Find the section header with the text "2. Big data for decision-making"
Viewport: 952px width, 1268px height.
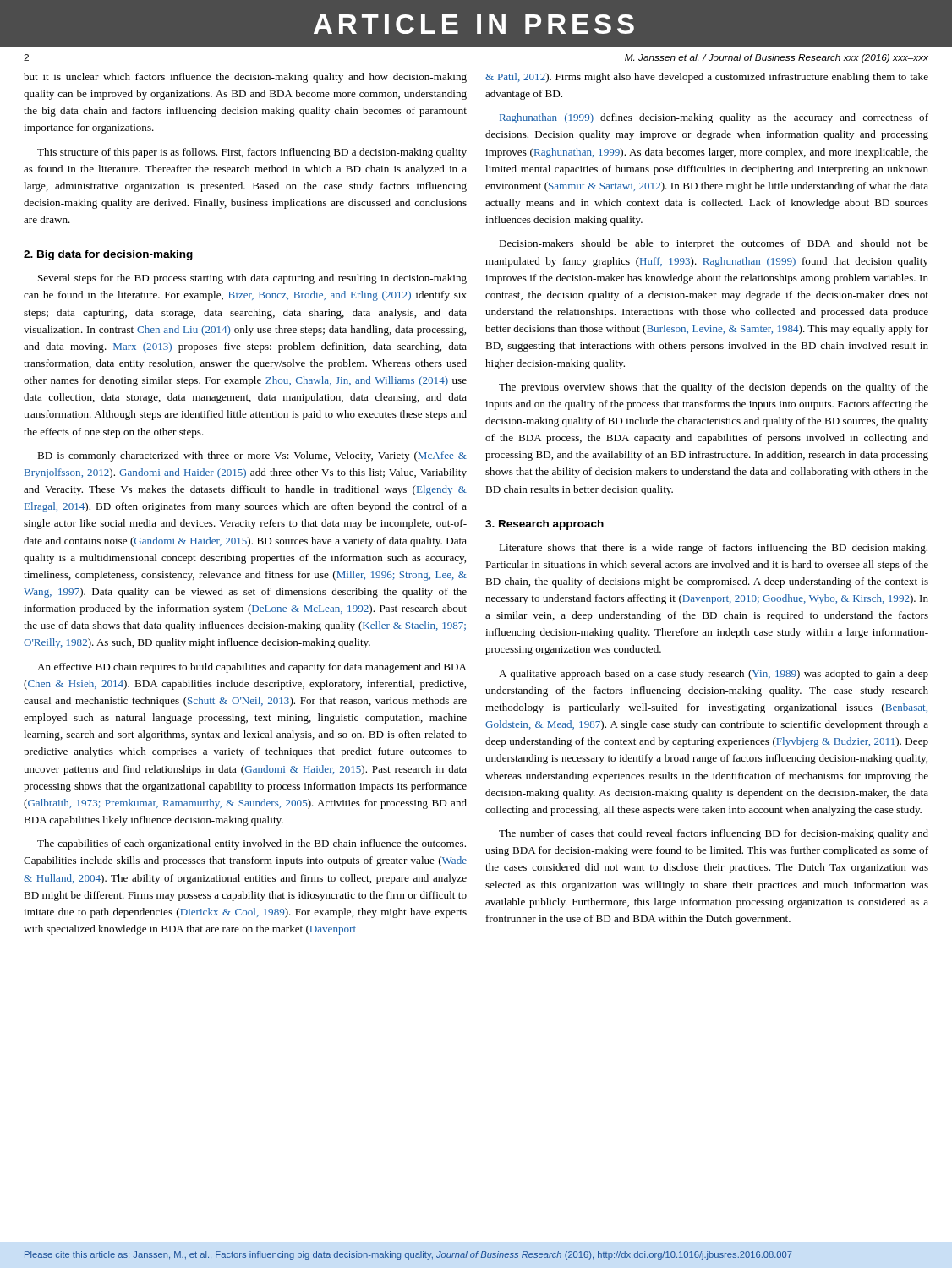pyautogui.click(x=108, y=254)
